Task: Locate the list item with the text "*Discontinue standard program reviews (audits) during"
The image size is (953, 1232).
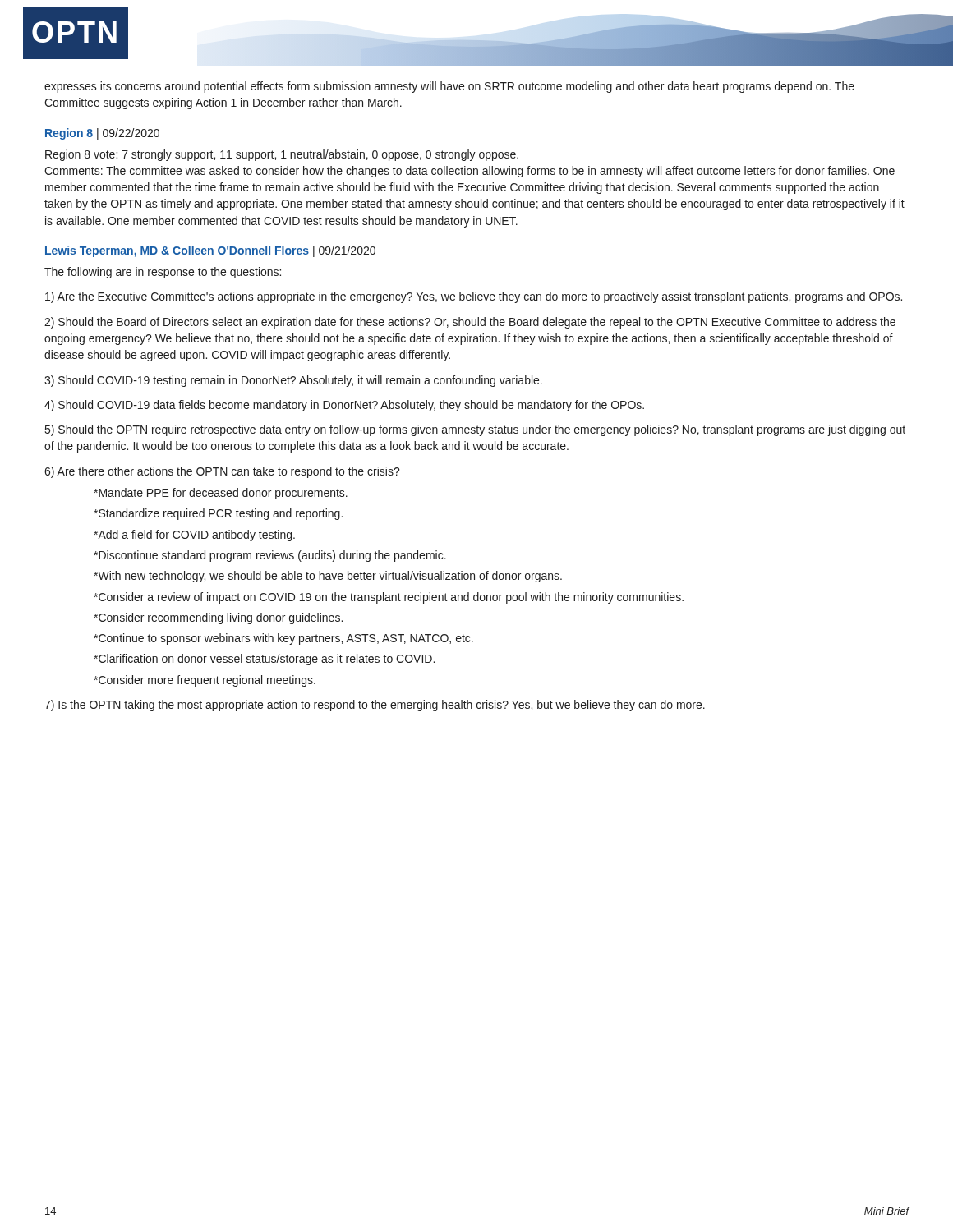Action: 270,555
